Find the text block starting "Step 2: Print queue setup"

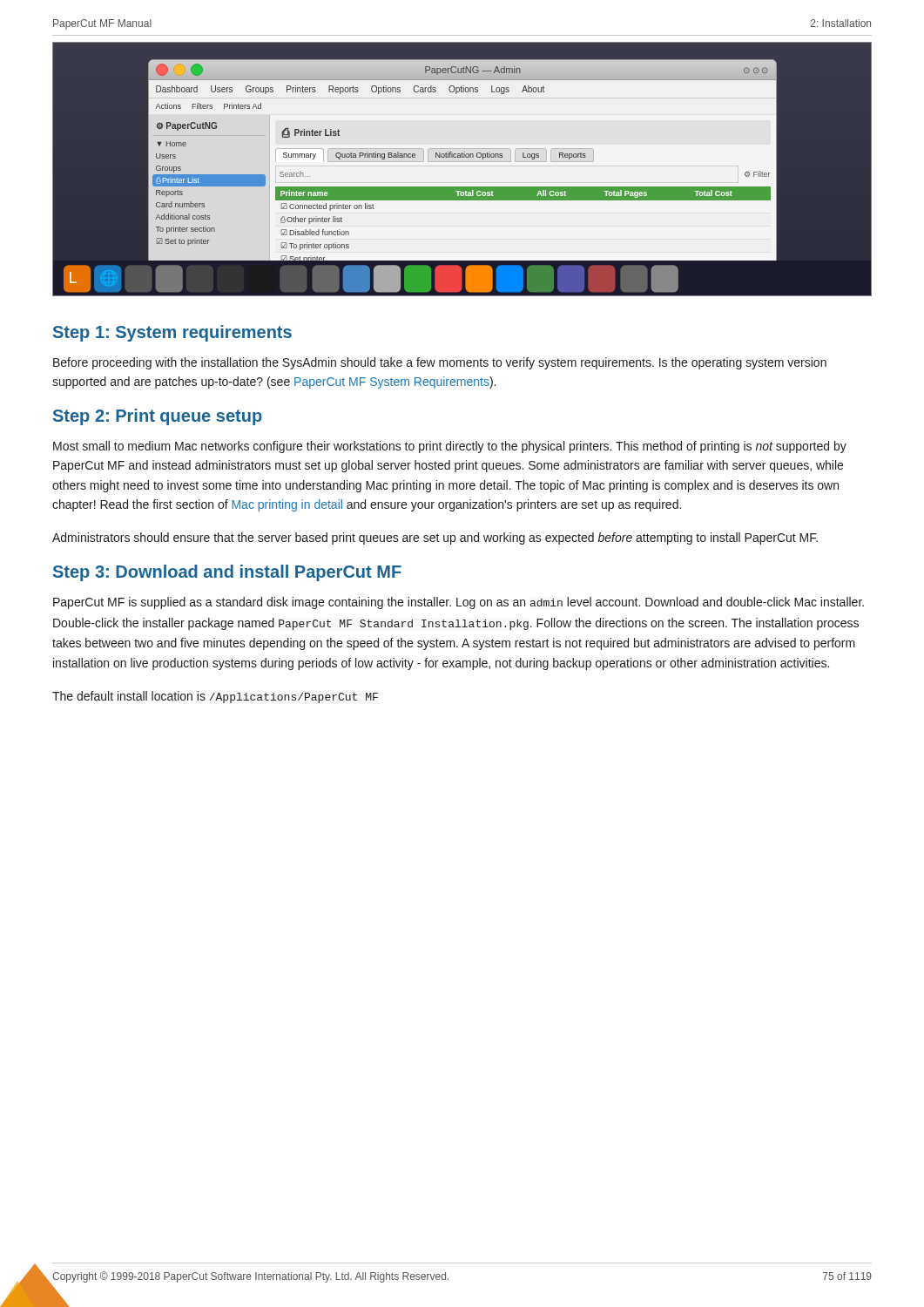click(x=157, y=415)
